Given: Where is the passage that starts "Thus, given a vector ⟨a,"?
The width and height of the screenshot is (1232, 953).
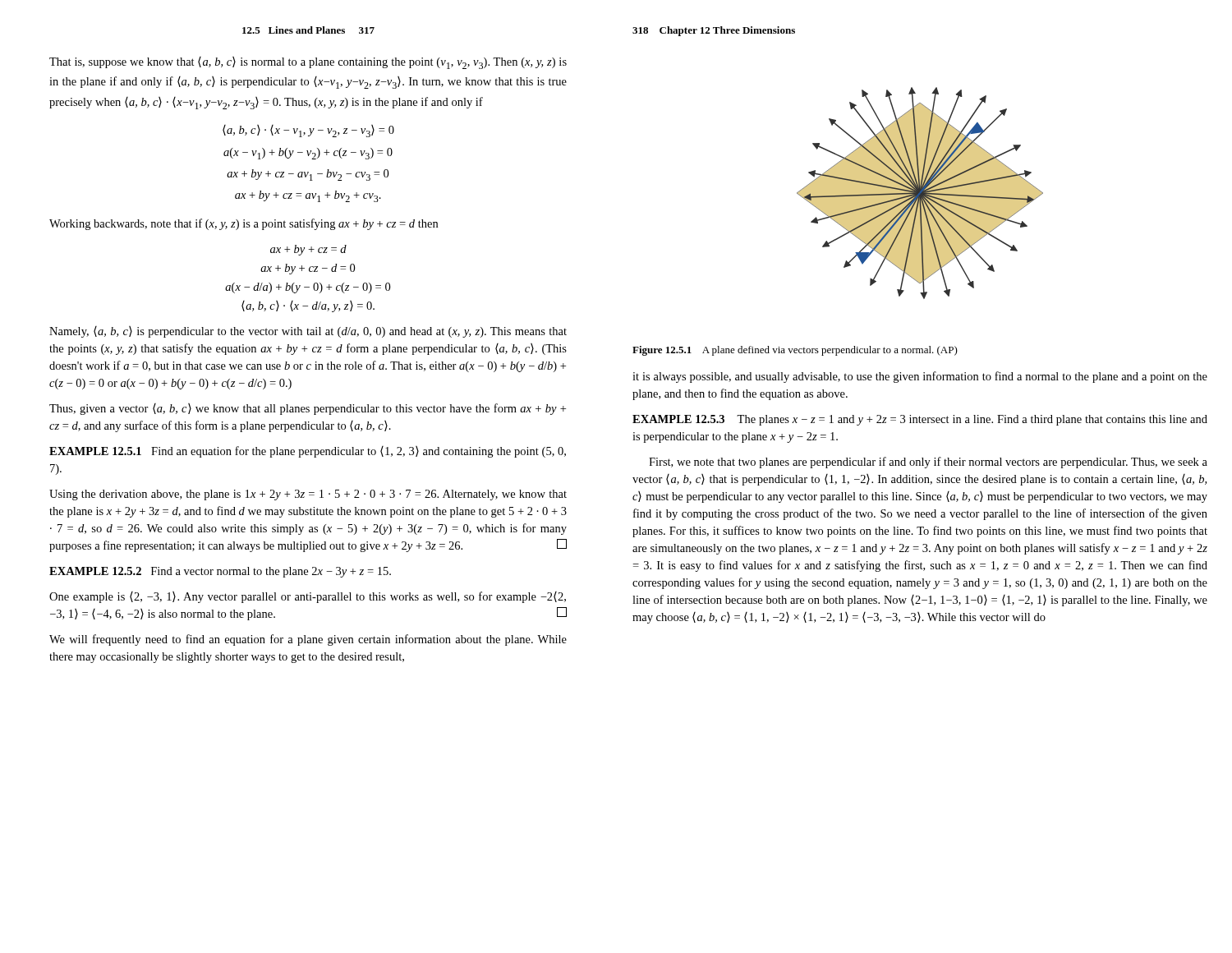Looking at the screenshot, I should (x=308, y=417).
